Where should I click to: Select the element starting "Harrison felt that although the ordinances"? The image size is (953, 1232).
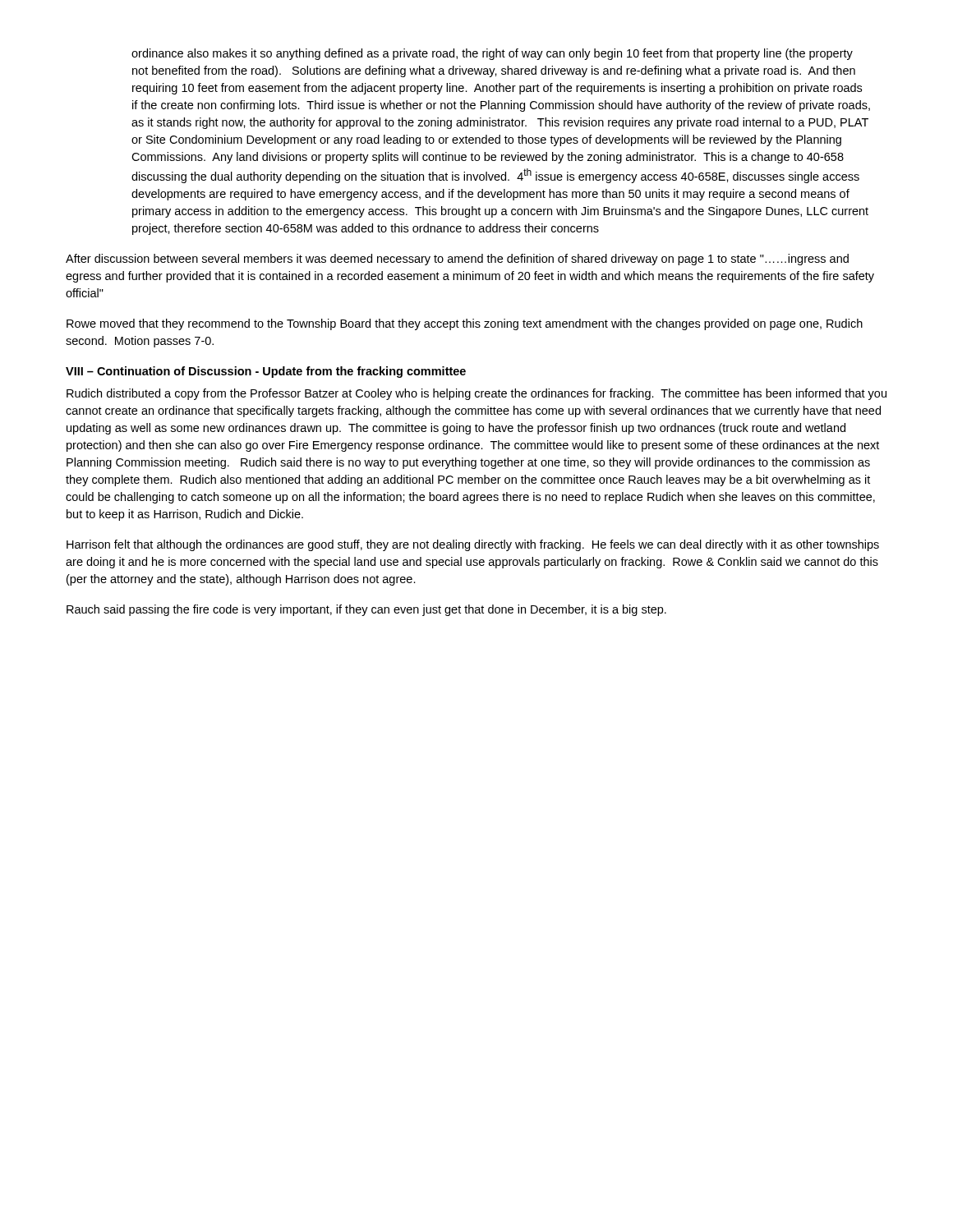tap(473, 562)
